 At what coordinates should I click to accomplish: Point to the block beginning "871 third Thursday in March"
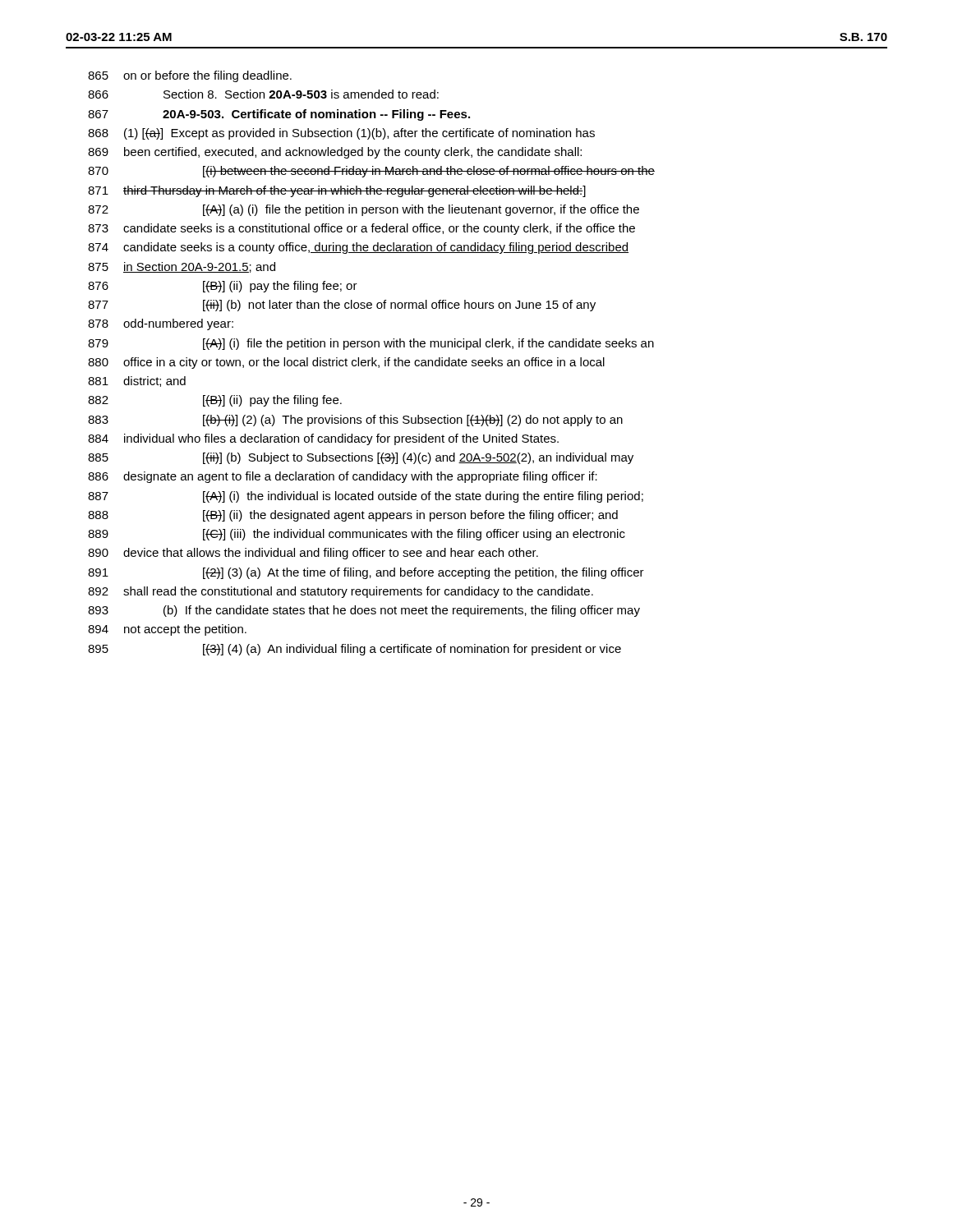point(476,190)
